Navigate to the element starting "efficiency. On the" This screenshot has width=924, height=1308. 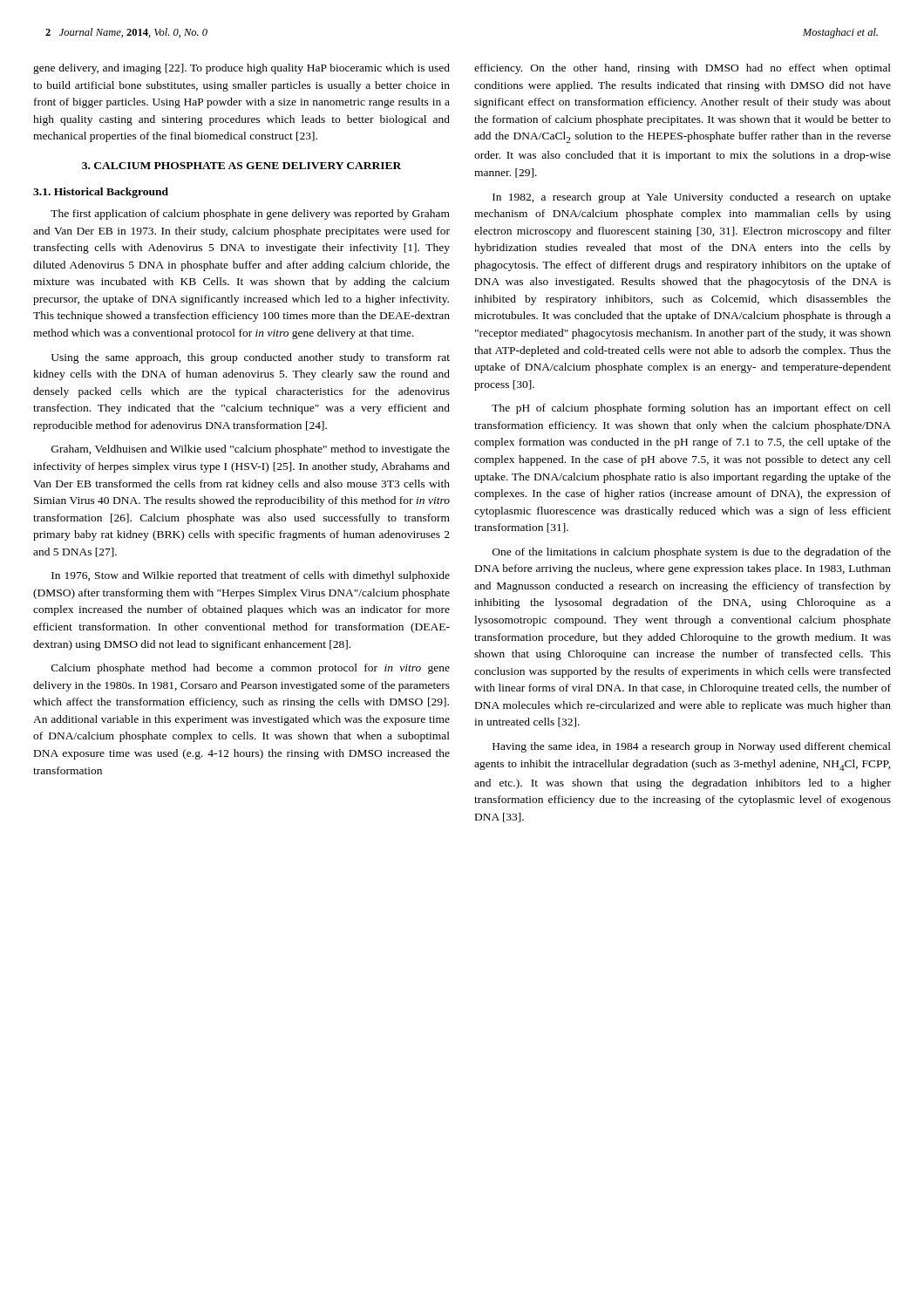[683, 442]
